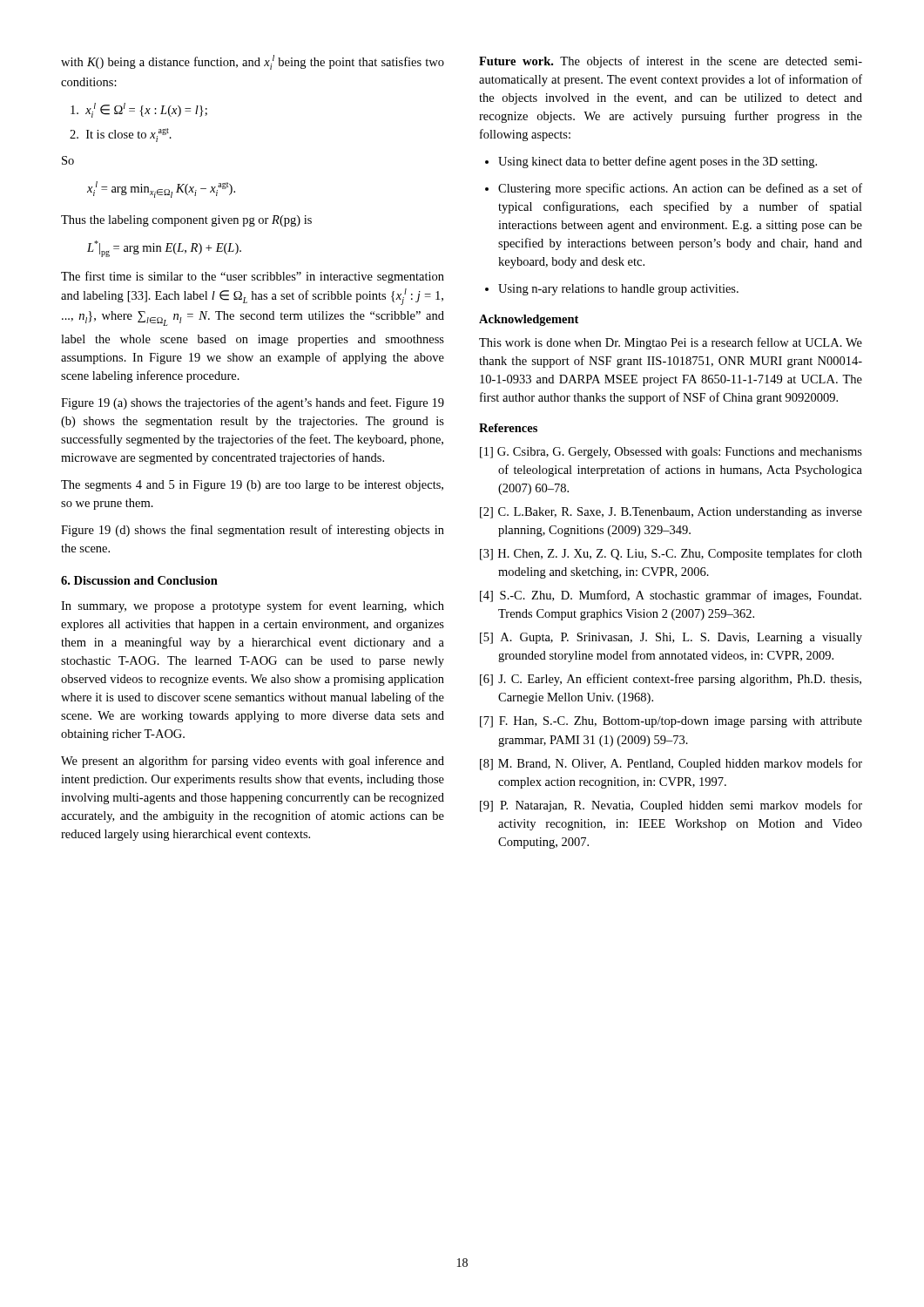Screen dimensions: 1307x924
Task: Click on the list item containing "Using kinect data to better define"
Action: click(671, 225)
